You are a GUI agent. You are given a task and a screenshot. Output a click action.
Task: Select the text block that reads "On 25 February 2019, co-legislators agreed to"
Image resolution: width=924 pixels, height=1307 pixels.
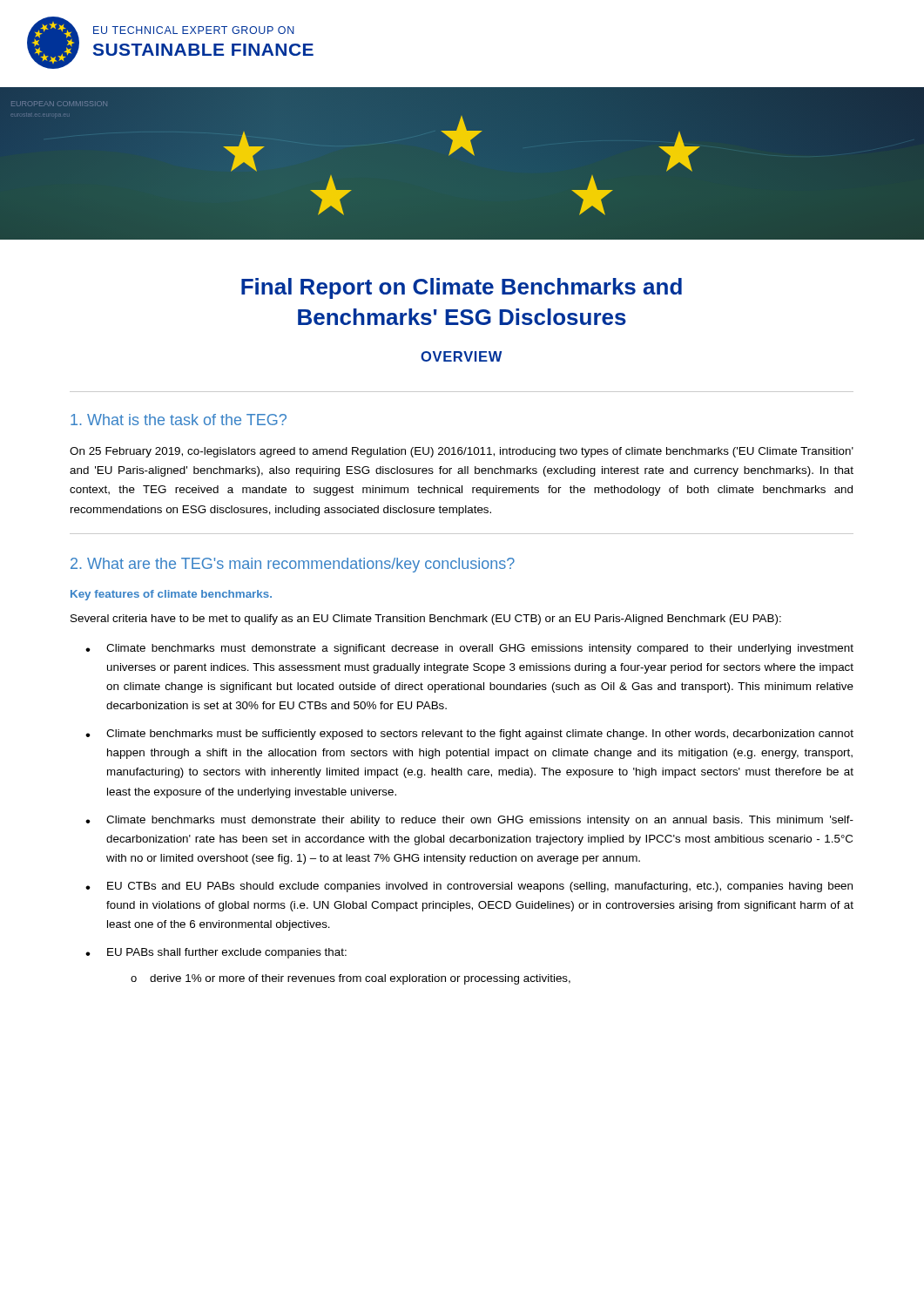(462, 480)
